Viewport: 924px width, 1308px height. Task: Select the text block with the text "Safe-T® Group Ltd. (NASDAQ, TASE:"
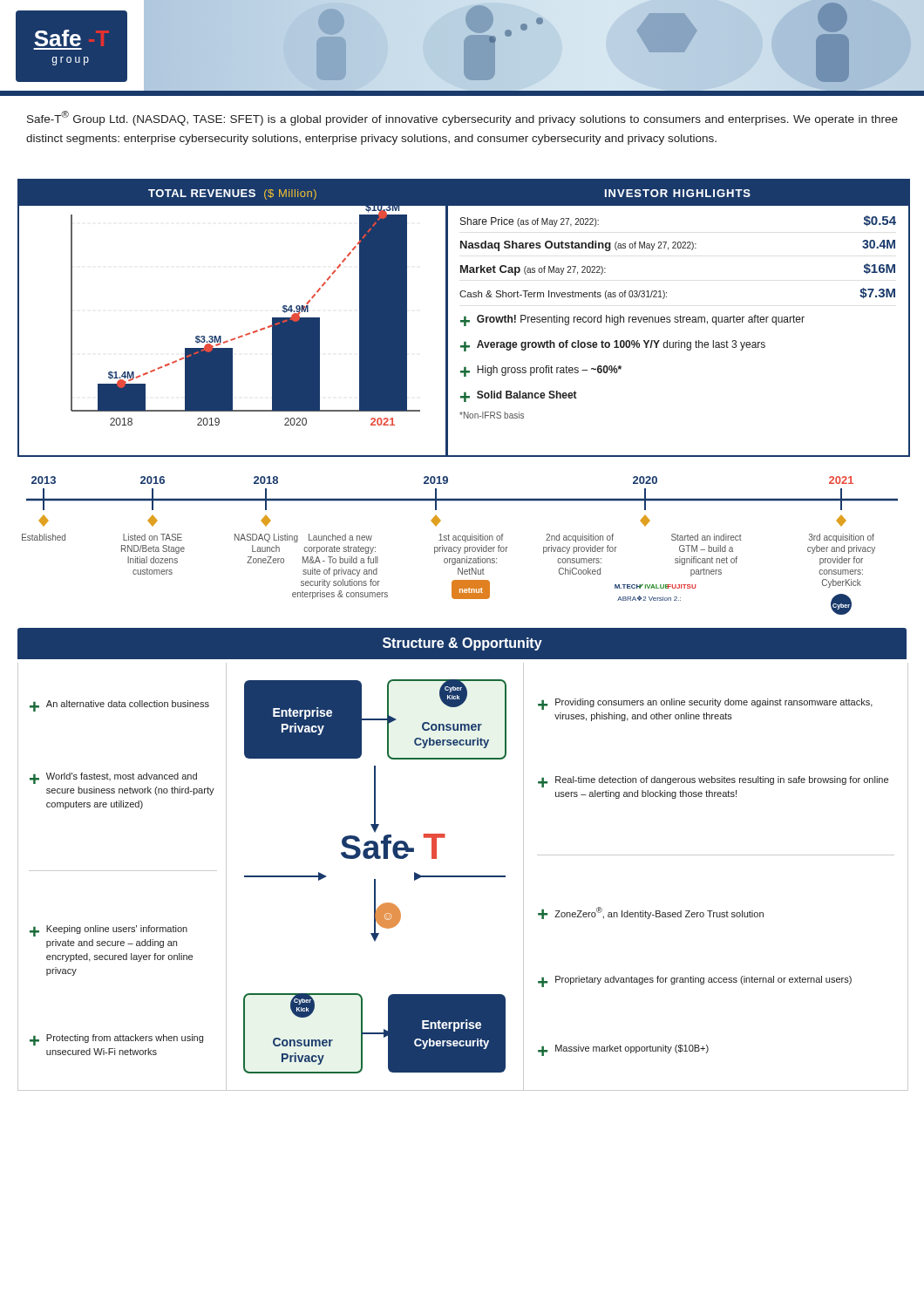[462, 127]
